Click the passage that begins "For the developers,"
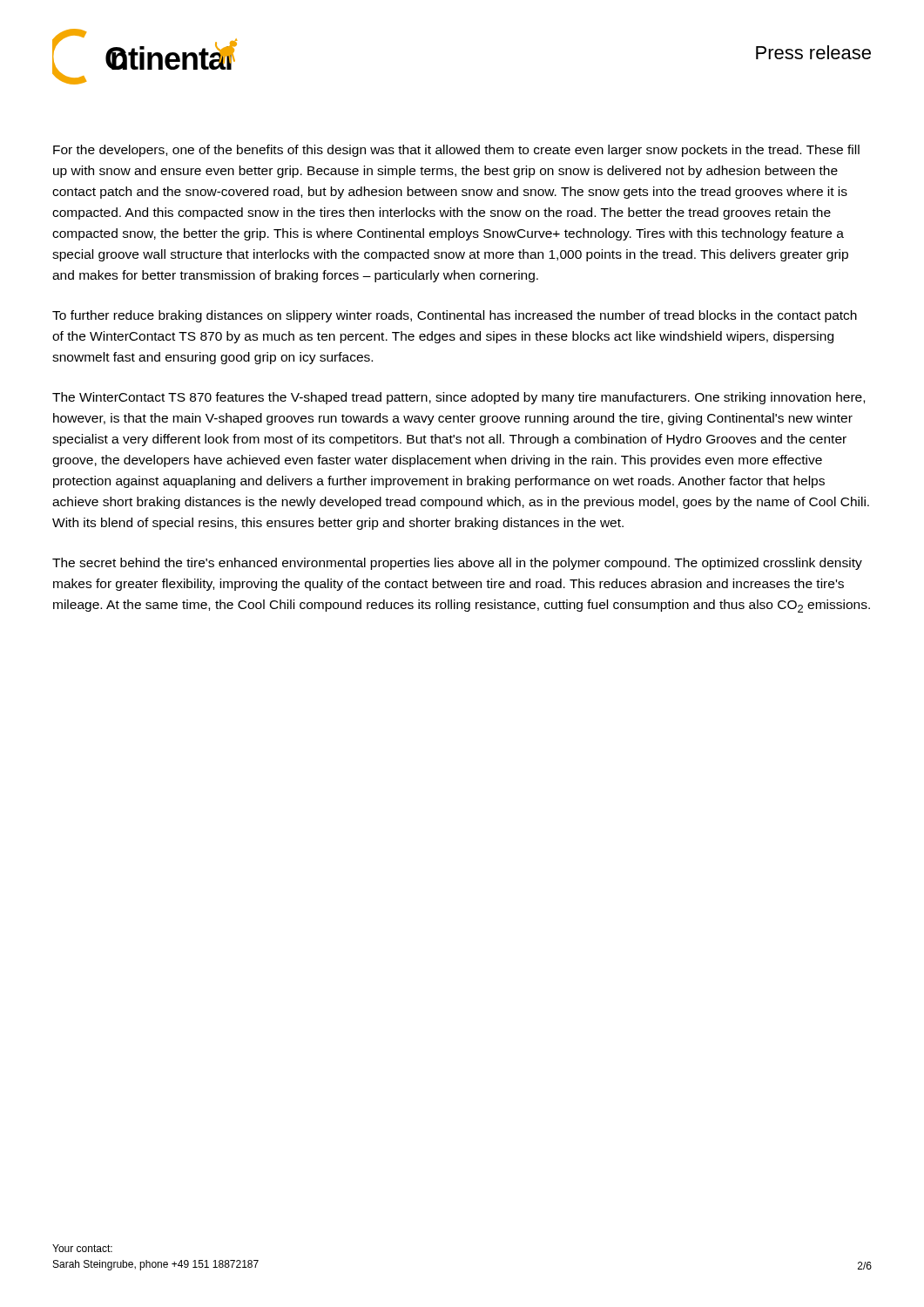Image resolution: width=924 pixels, height=1307 pixels. (x=456, y=212)
